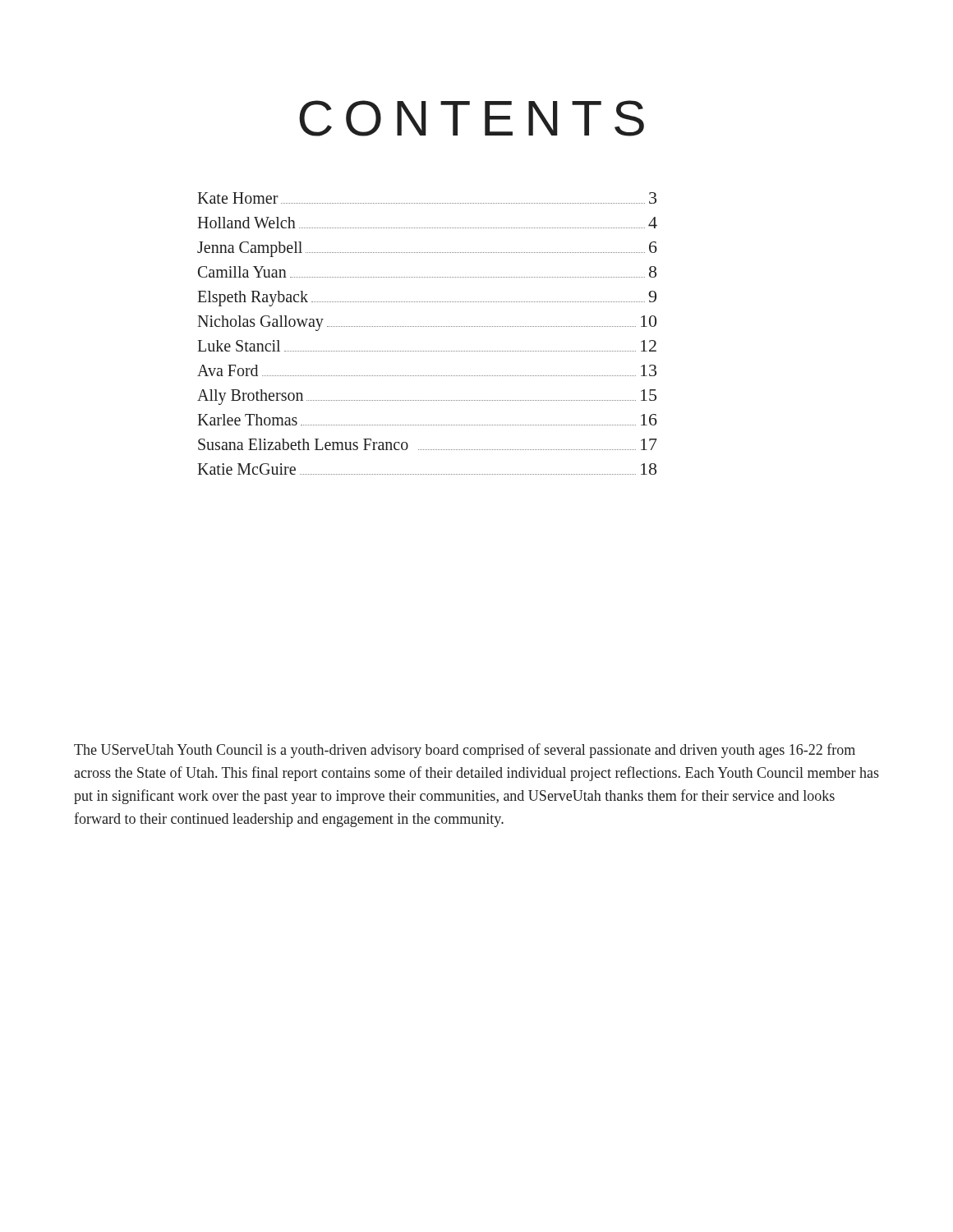The width and height of the screenshot is (953, 1232).
Task: Find "Katie McGuire 18" on this page
Action: (427, 469)
